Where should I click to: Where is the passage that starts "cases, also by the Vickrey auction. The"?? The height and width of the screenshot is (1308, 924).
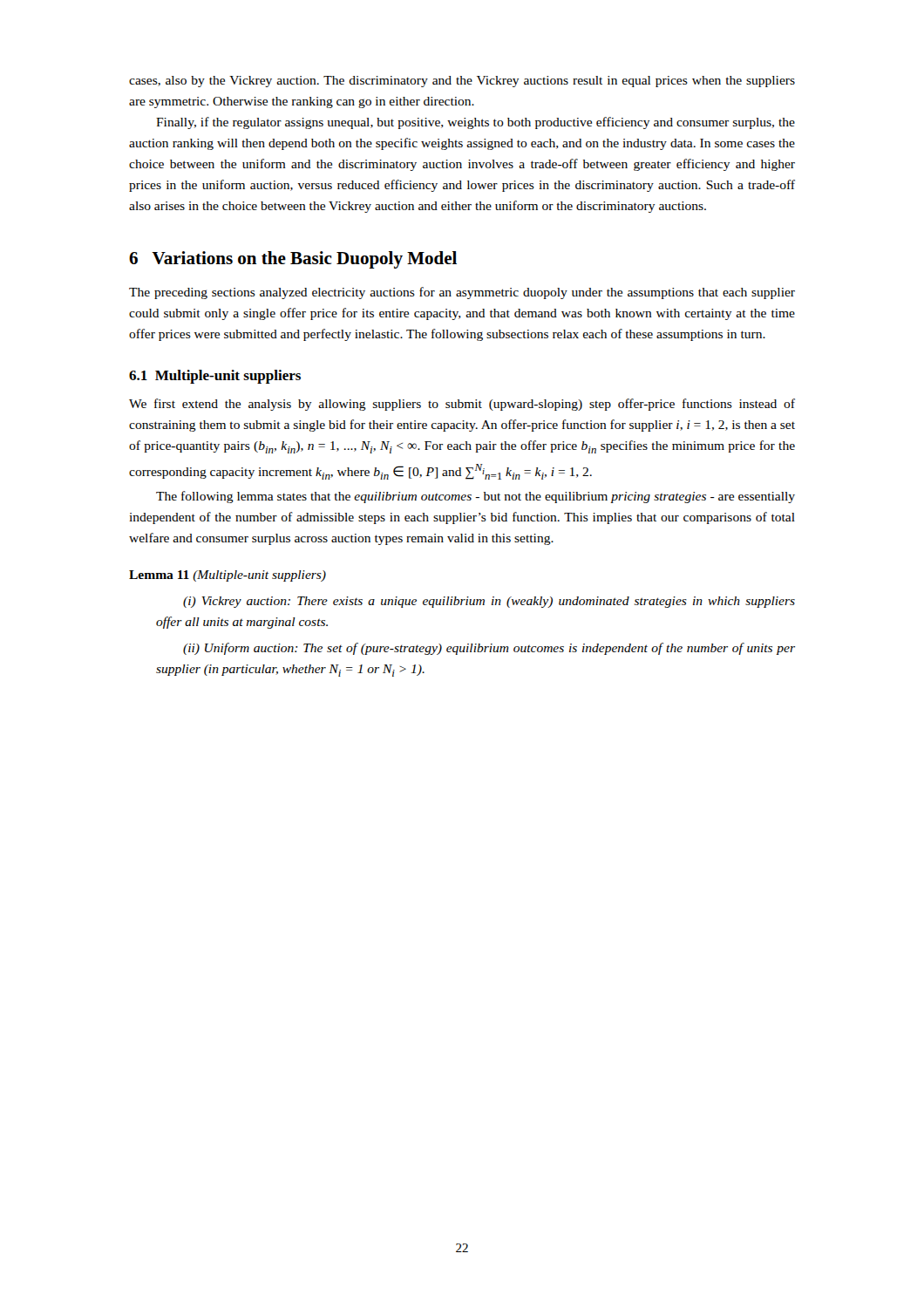[x=462, y=143]
